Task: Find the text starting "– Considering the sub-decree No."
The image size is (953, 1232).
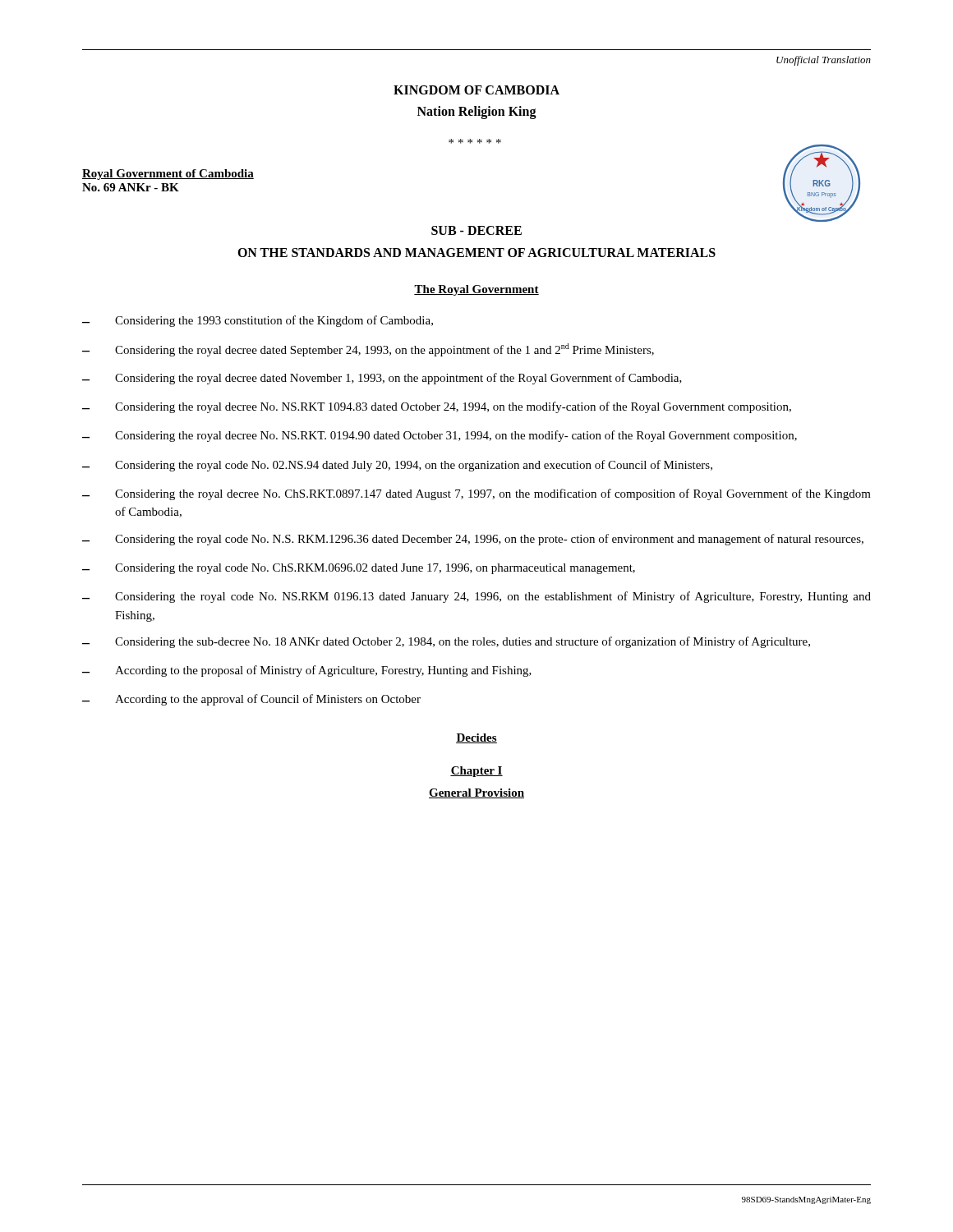Action: click(x=476, y=643)
